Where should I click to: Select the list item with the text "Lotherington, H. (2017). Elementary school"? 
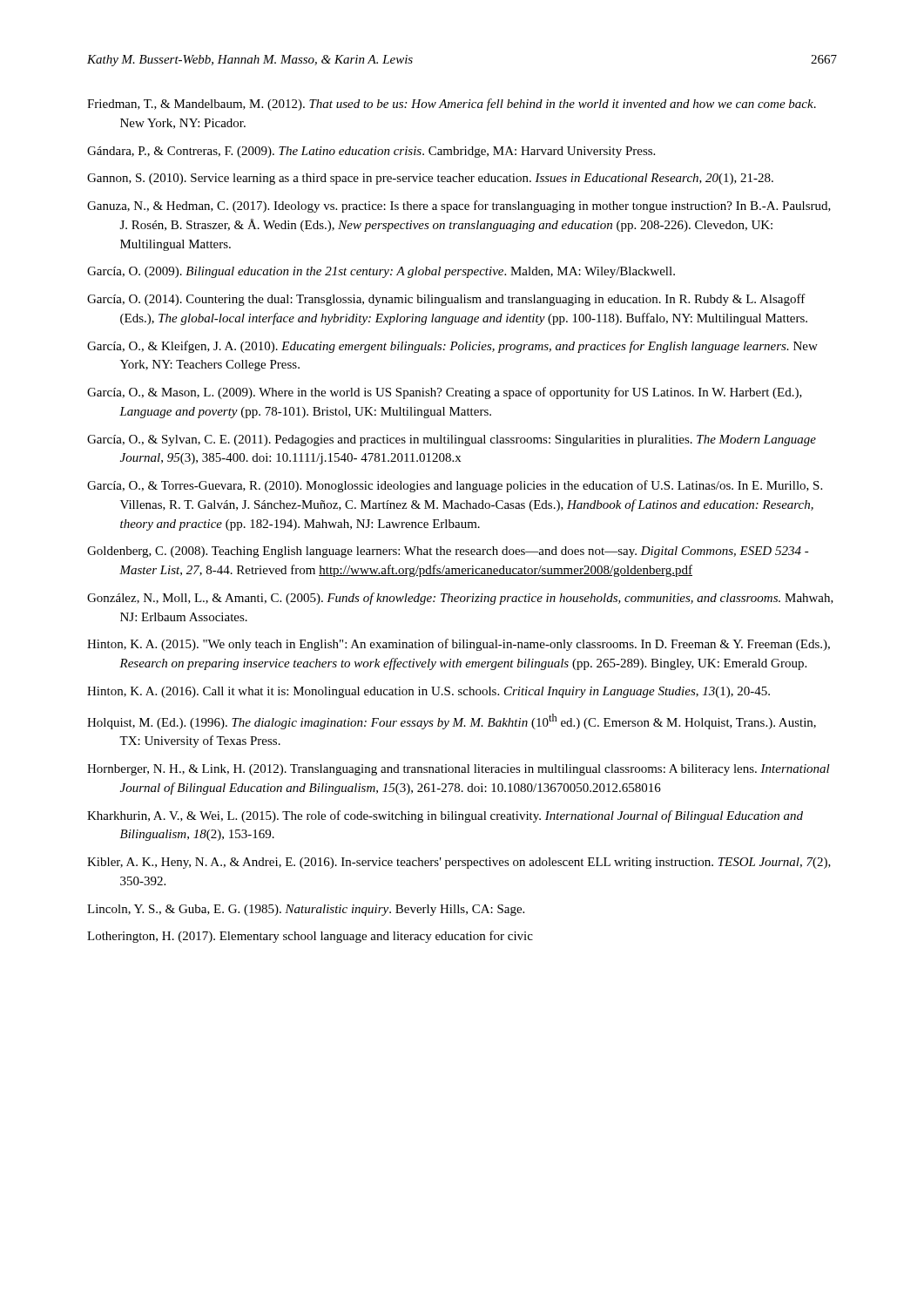(310, 936)
